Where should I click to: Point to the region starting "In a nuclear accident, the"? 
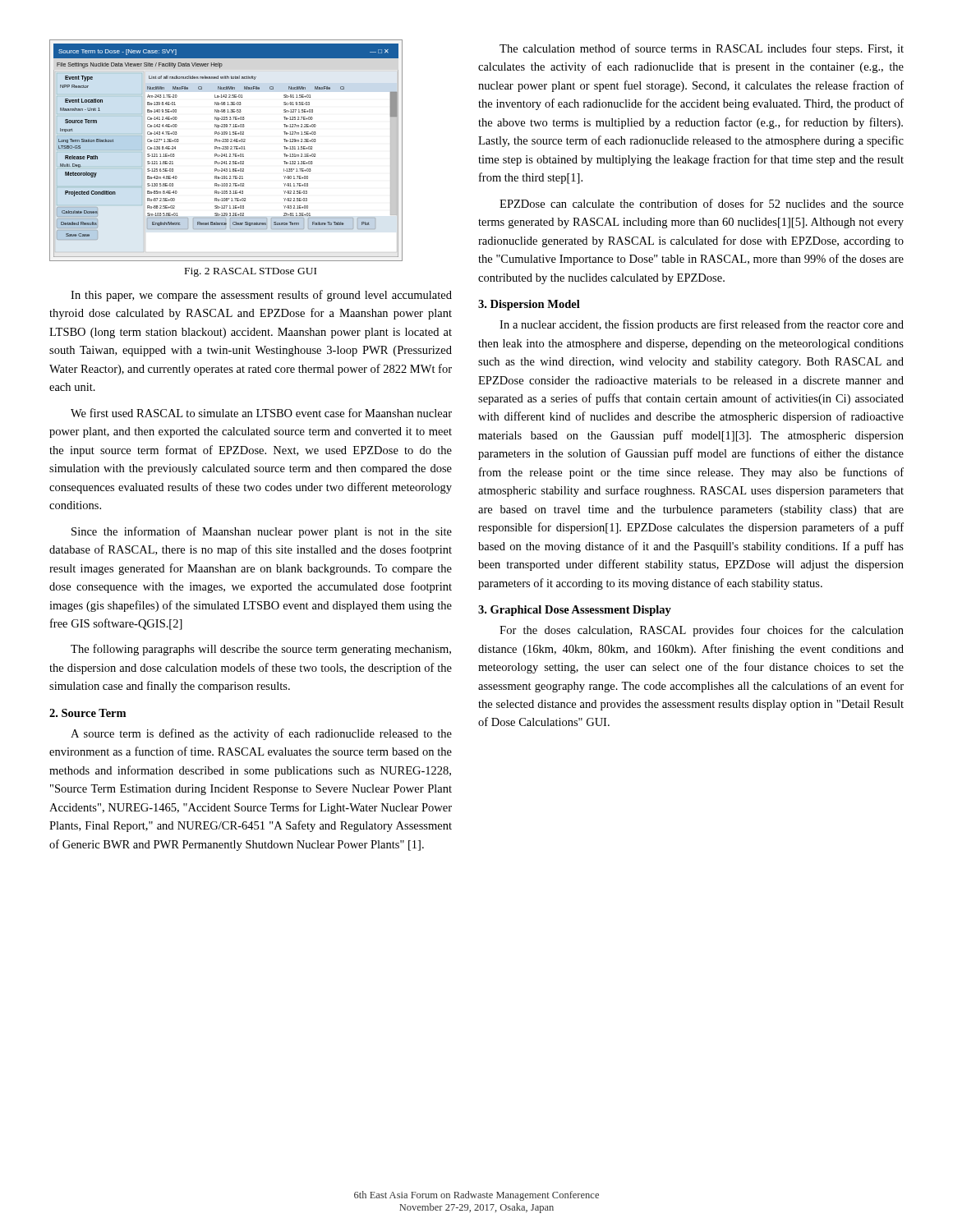pyautogui.click(x=691, y=454)
